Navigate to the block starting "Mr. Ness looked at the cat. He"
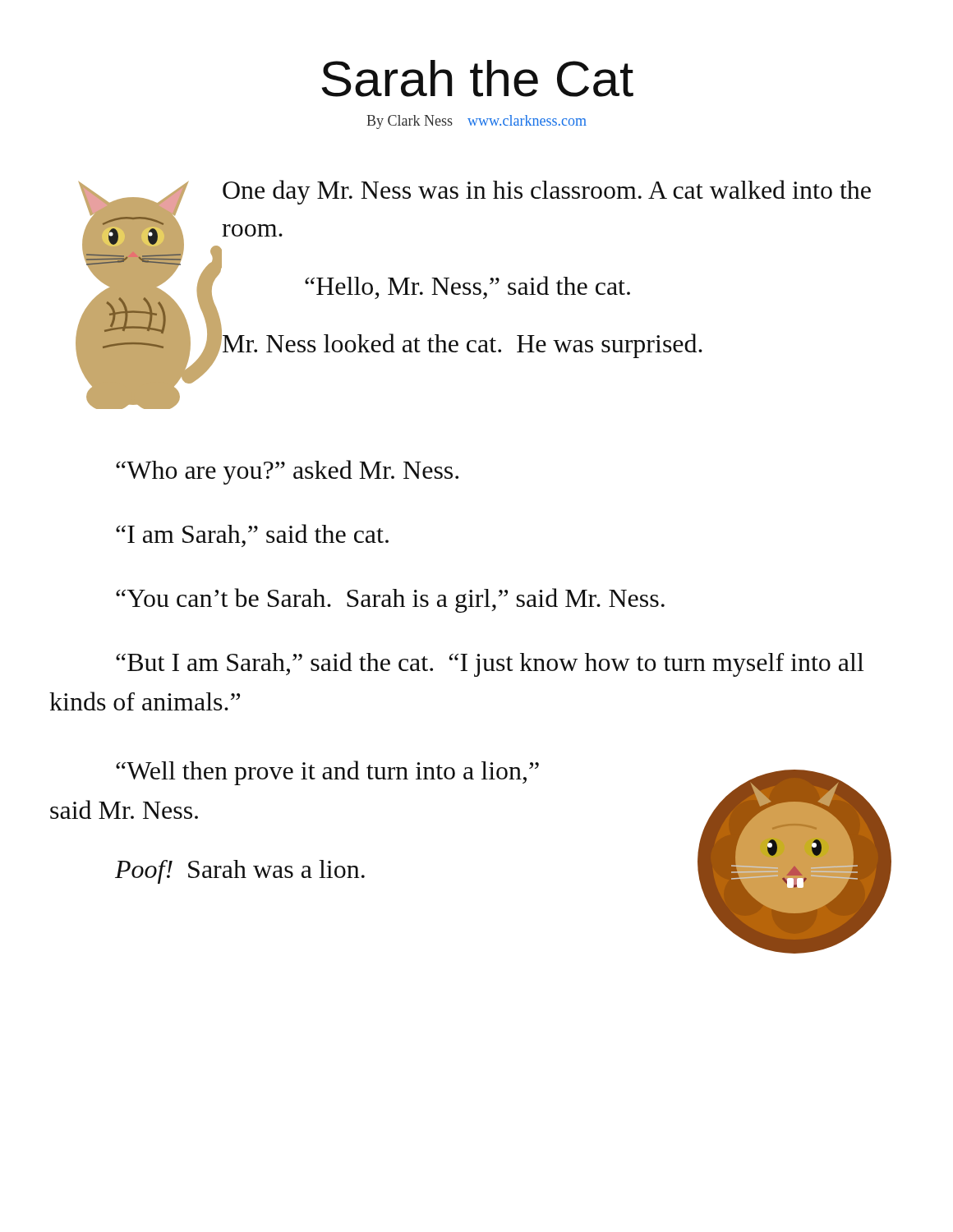 (463, 343)
